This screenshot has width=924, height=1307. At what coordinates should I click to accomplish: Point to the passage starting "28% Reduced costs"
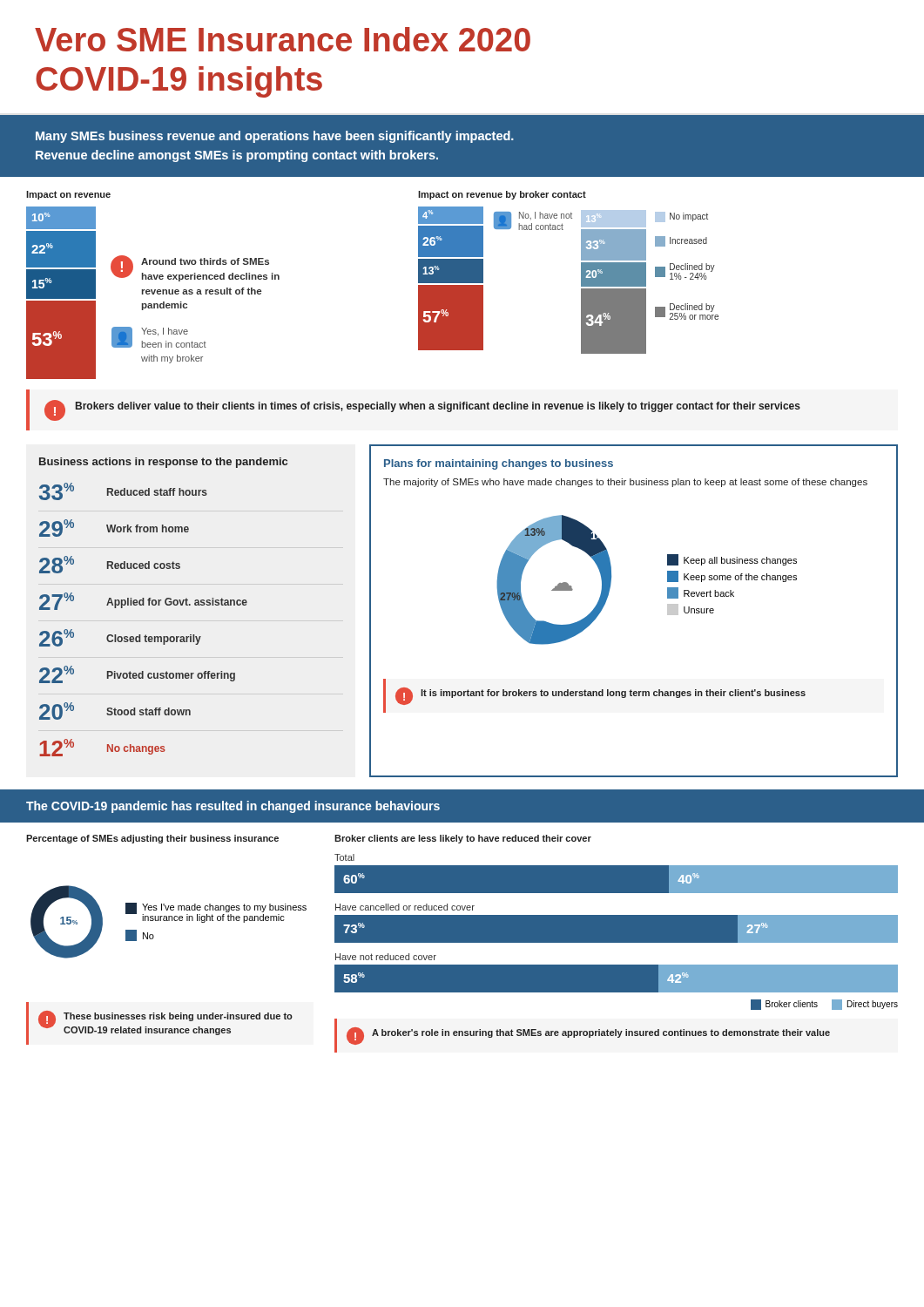[109, 566]
